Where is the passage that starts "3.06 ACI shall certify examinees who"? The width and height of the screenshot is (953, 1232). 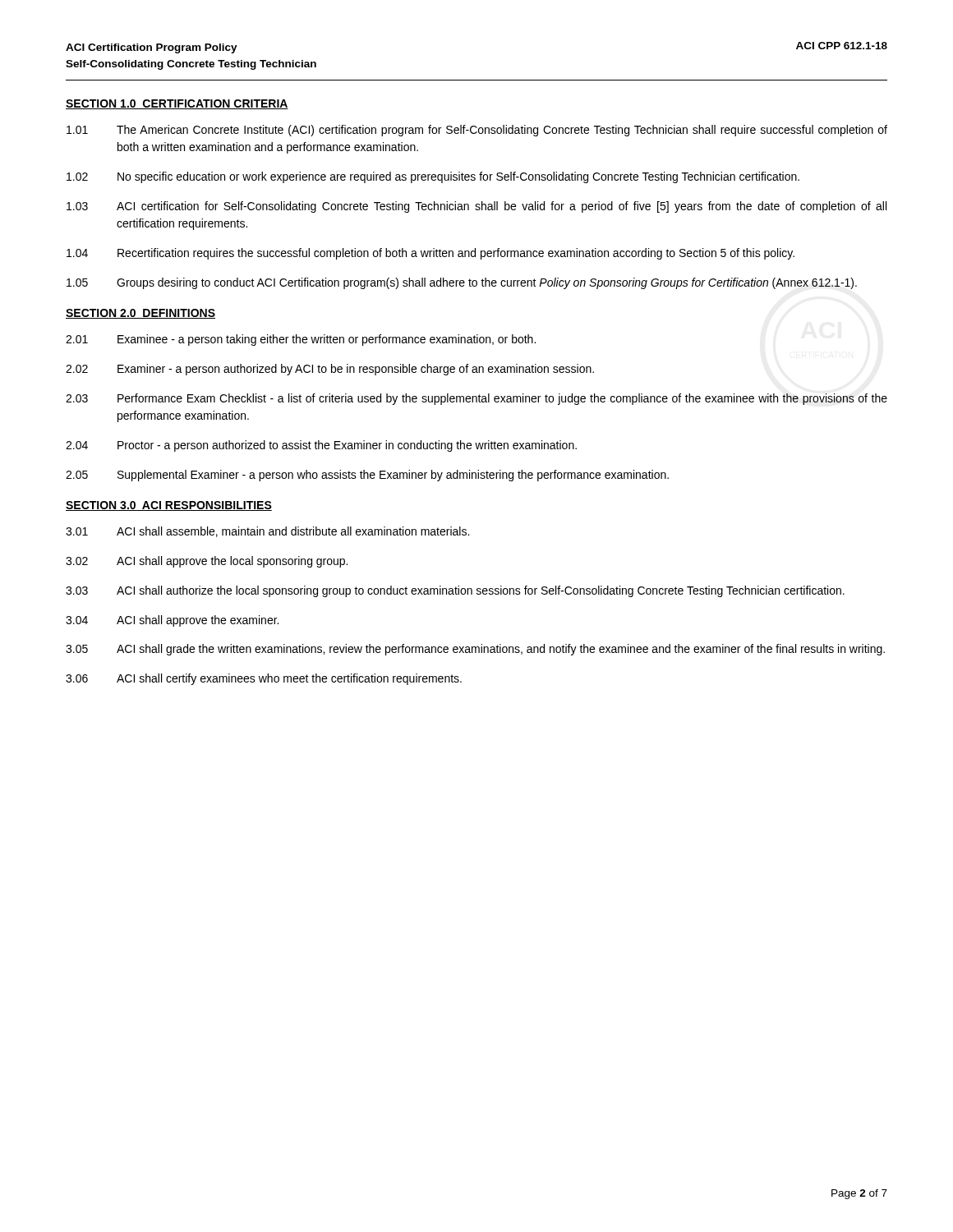point(264,679)
